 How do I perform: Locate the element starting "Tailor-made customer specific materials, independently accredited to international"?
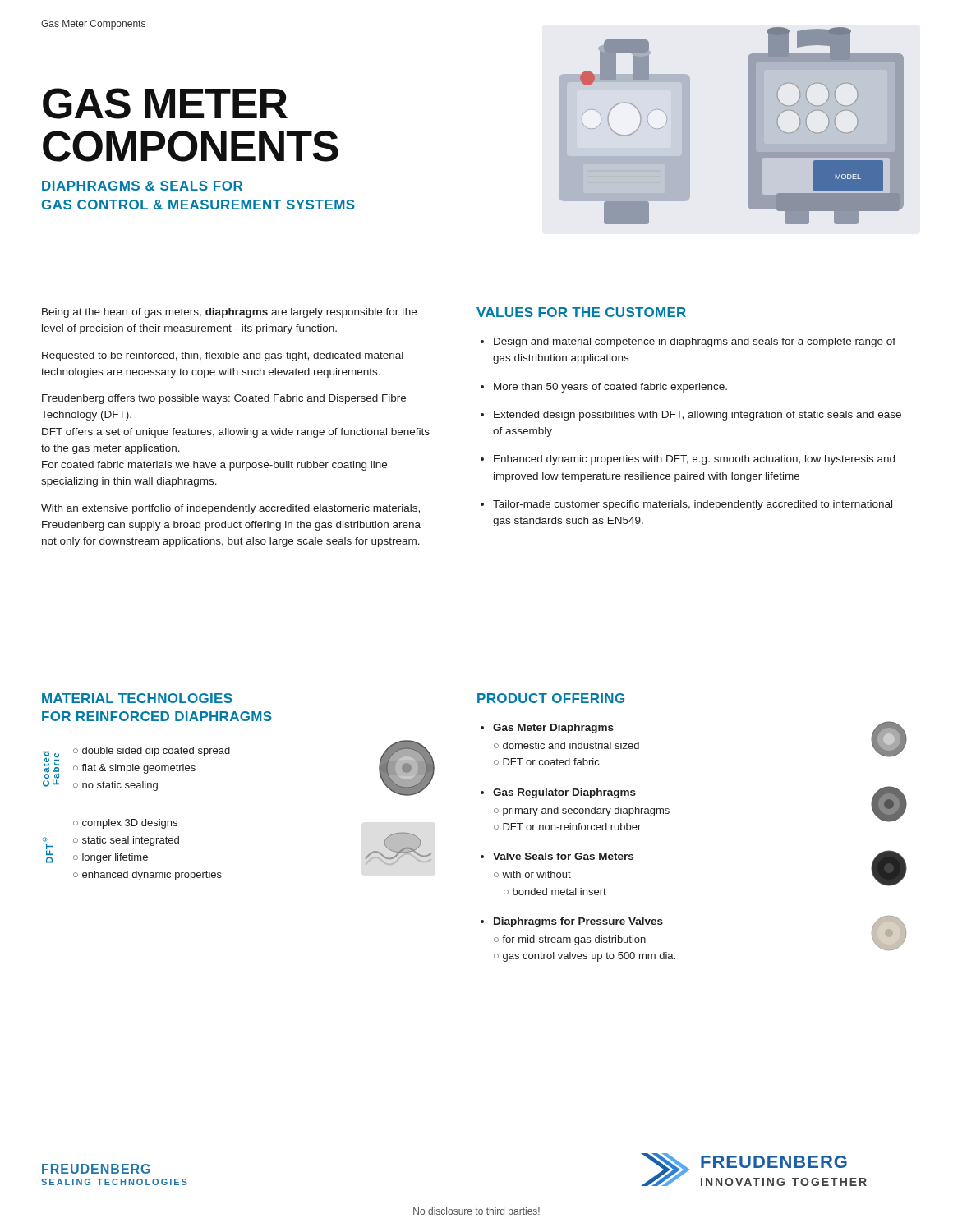pos(693,512)
